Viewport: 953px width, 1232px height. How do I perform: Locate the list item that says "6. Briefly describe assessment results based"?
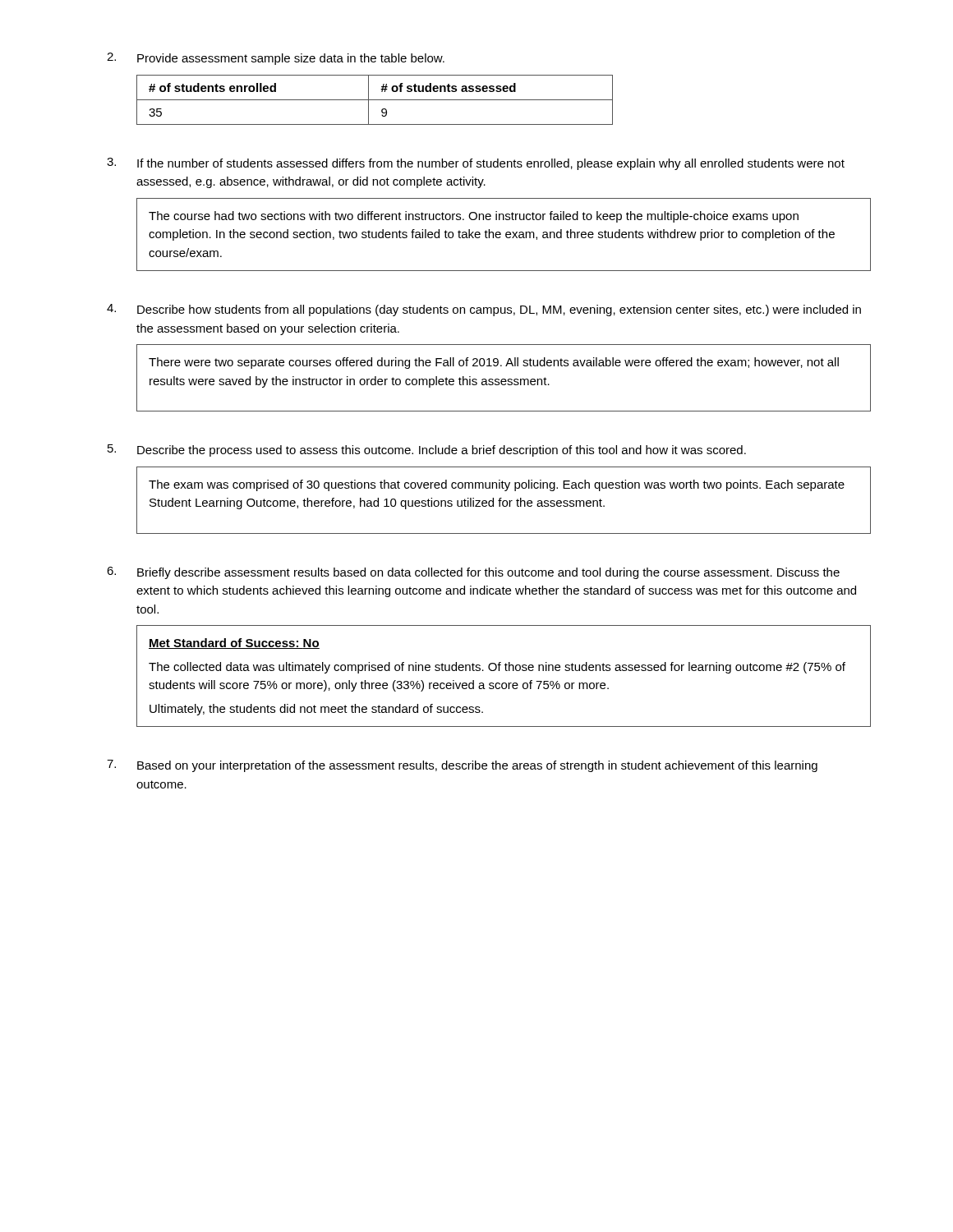tap(489, 652)
